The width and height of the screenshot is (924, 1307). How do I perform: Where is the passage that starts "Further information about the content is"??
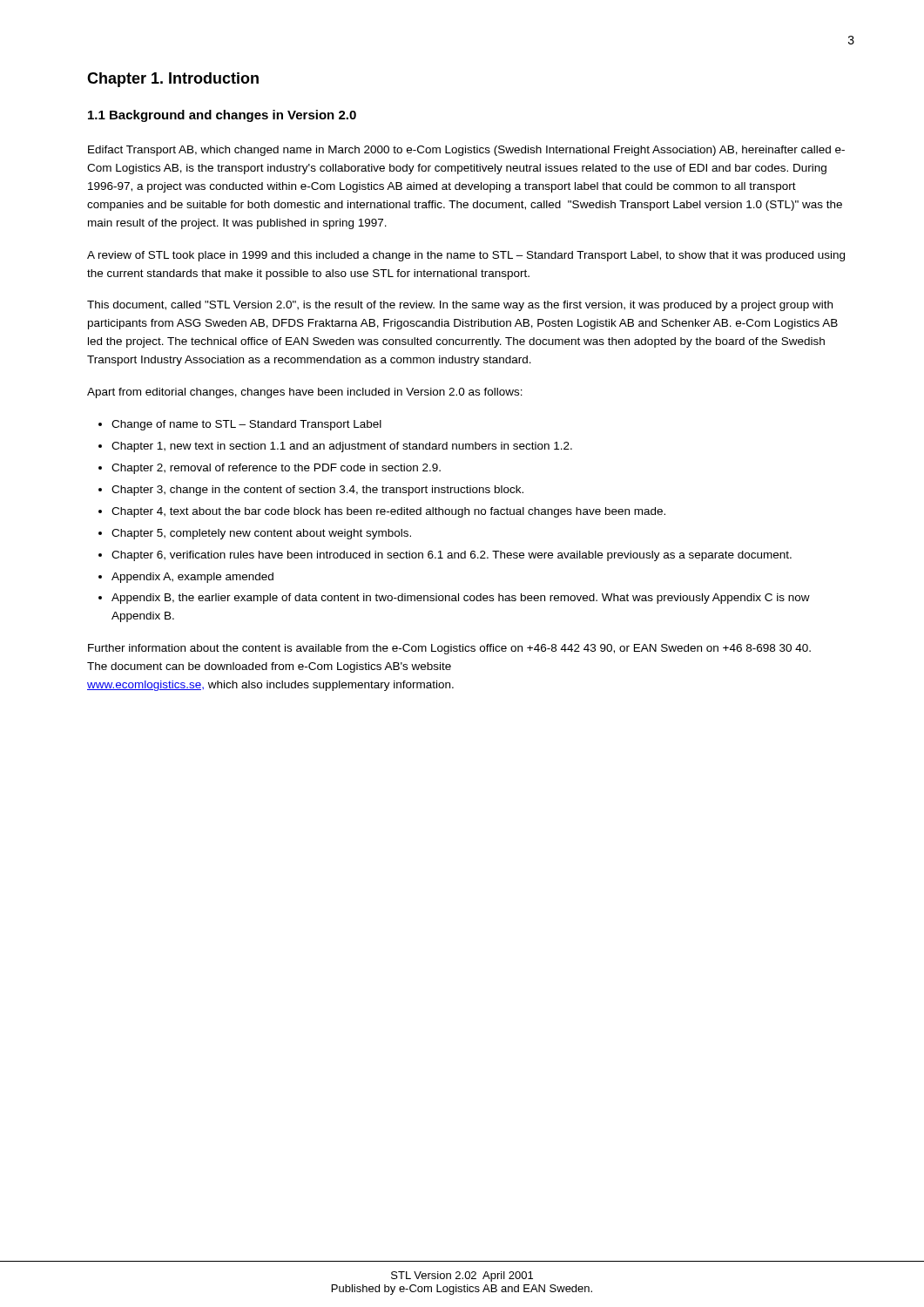click(449, 666)
